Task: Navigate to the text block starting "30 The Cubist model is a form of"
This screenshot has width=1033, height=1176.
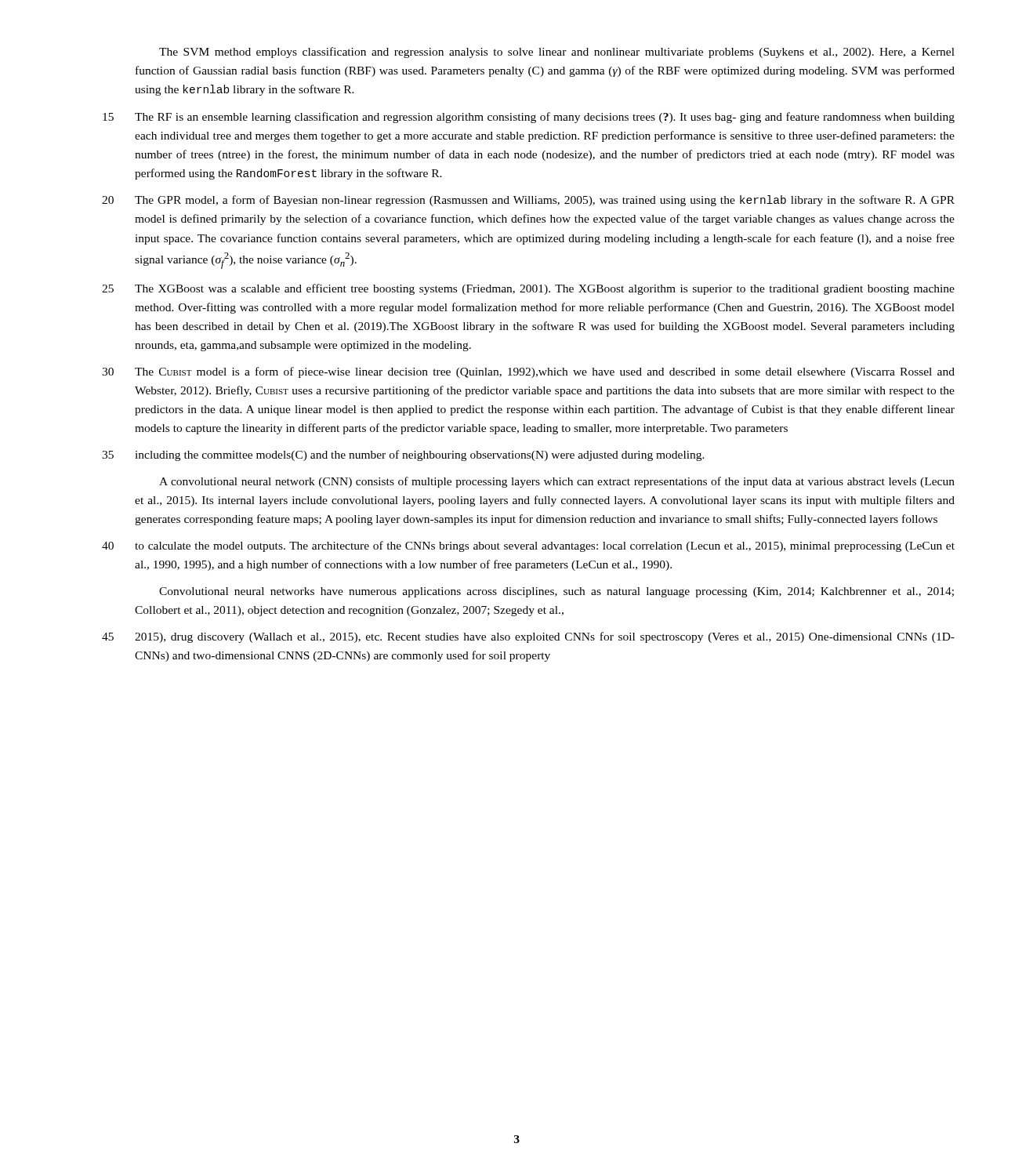Action: 528,400
